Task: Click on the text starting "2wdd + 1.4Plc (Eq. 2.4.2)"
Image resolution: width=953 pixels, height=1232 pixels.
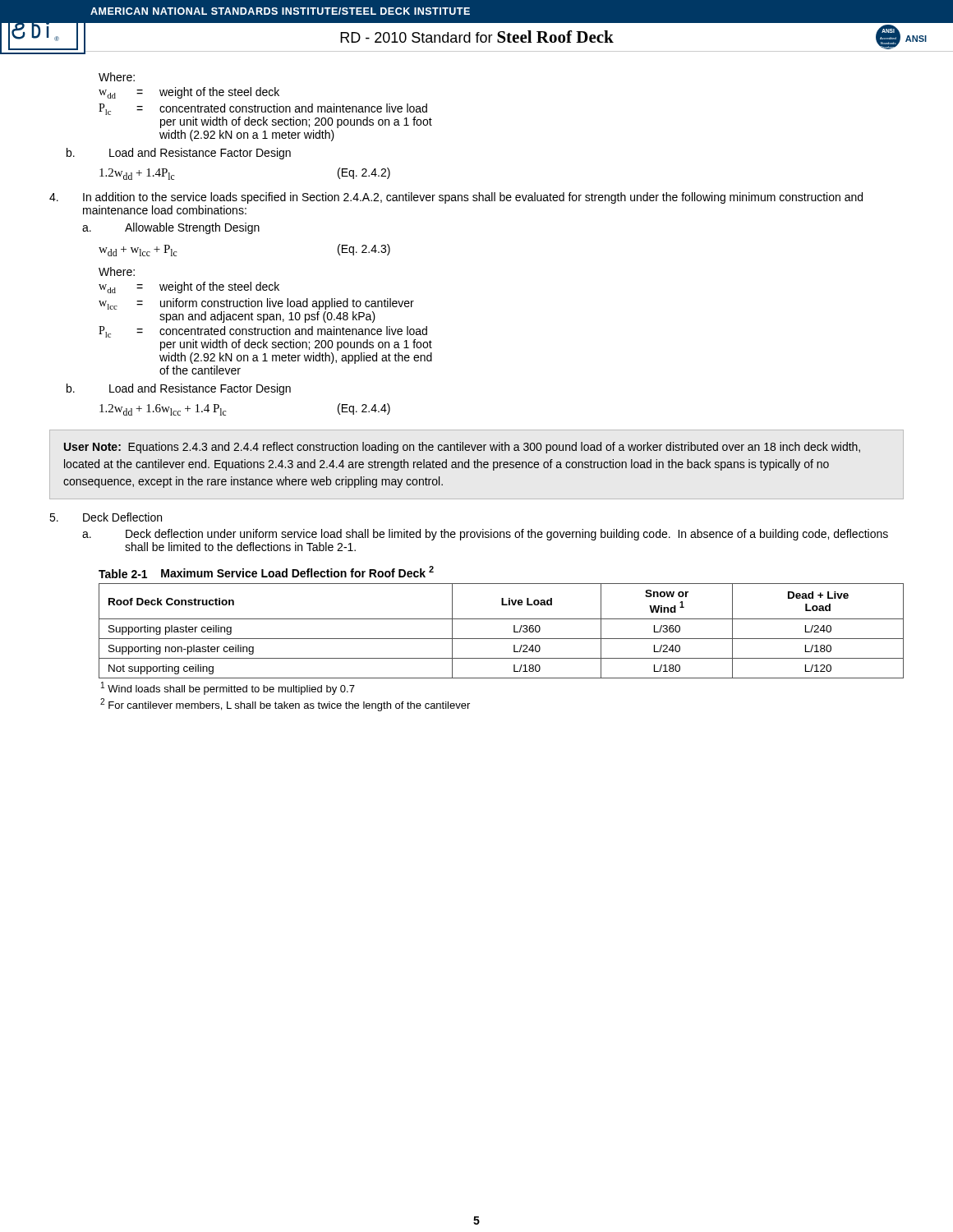Action: point(139,174)
